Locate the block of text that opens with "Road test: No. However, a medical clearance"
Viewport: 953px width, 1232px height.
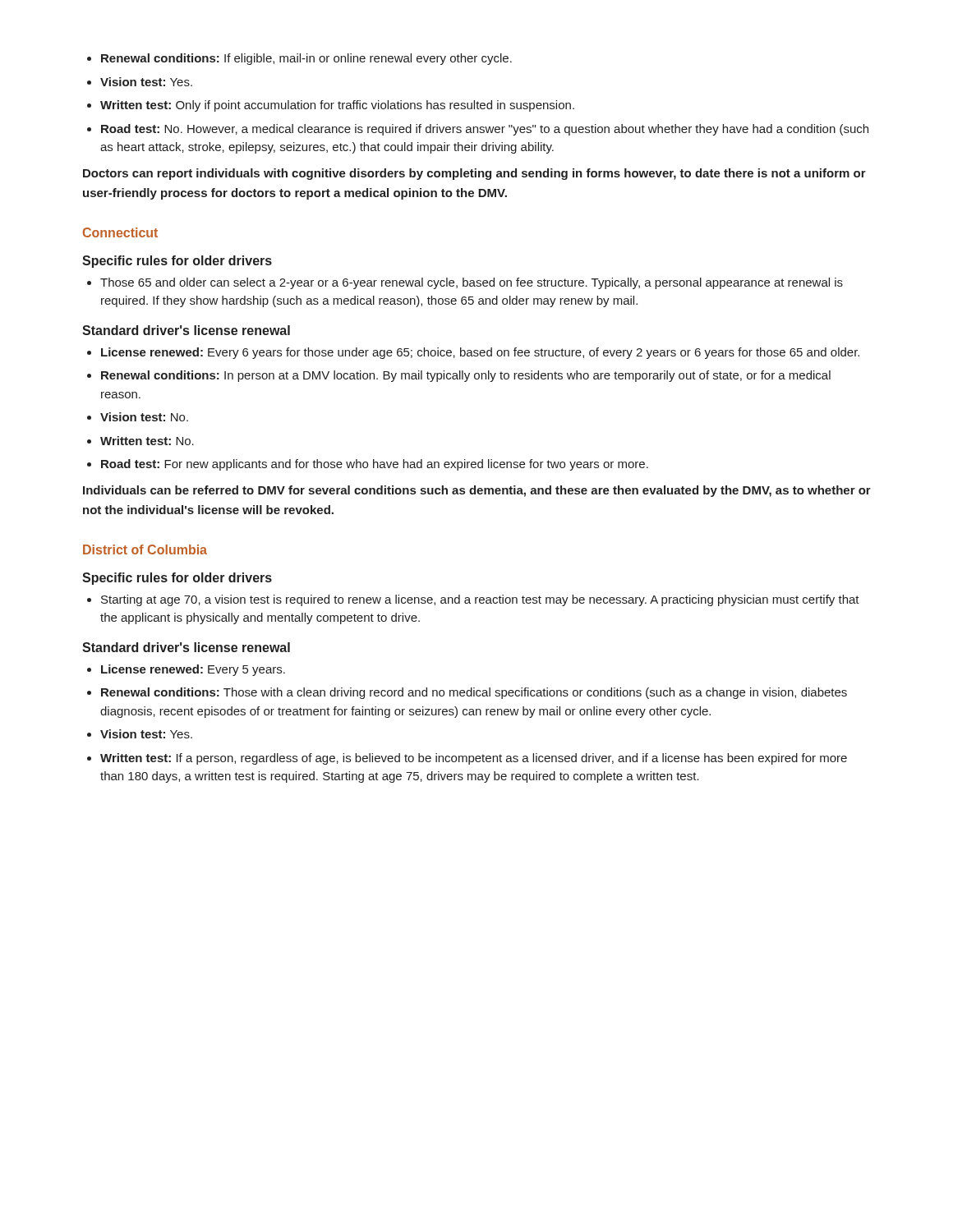pos(476,138)
